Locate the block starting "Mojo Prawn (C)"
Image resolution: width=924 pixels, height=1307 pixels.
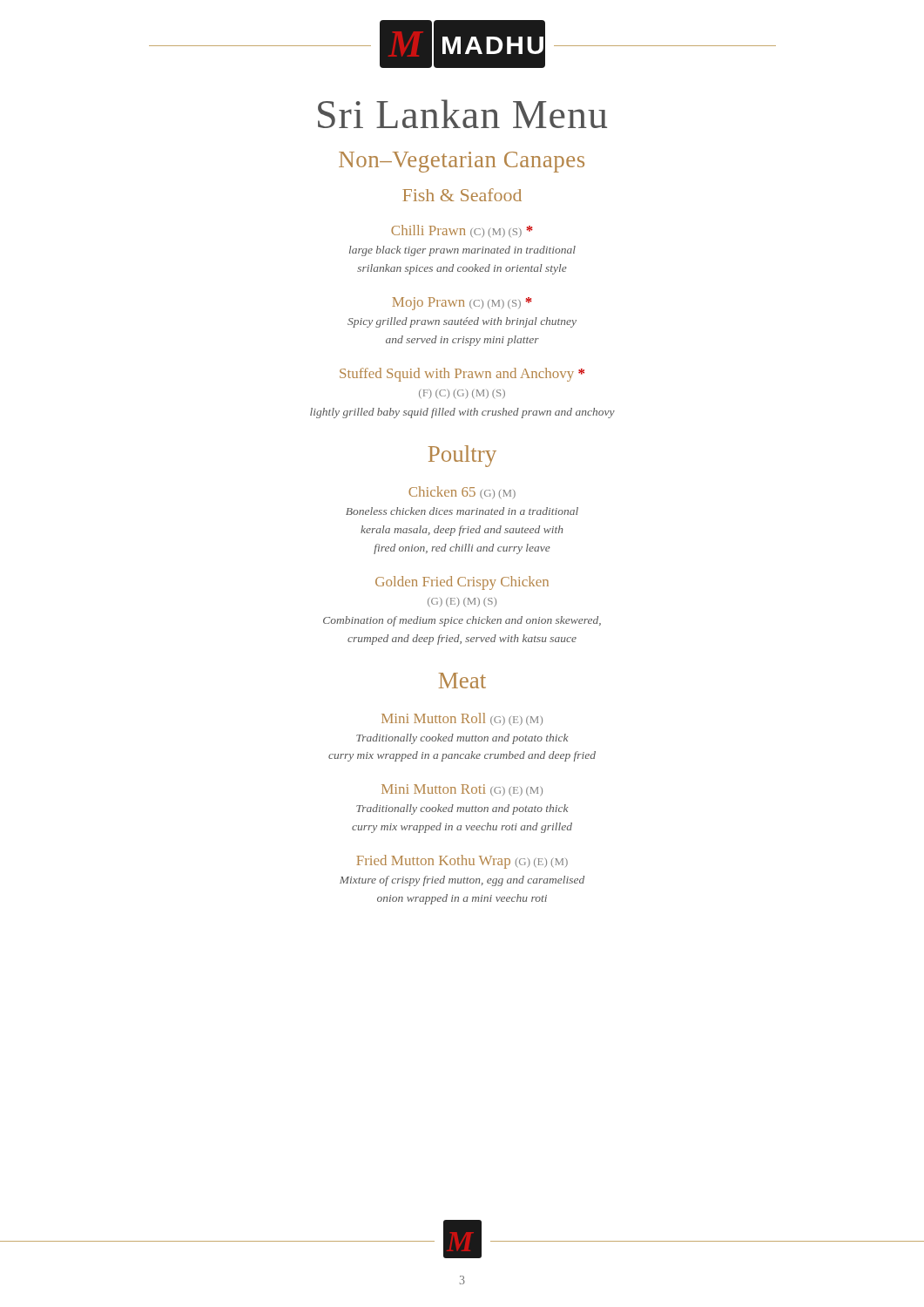(x=462, y=321)
